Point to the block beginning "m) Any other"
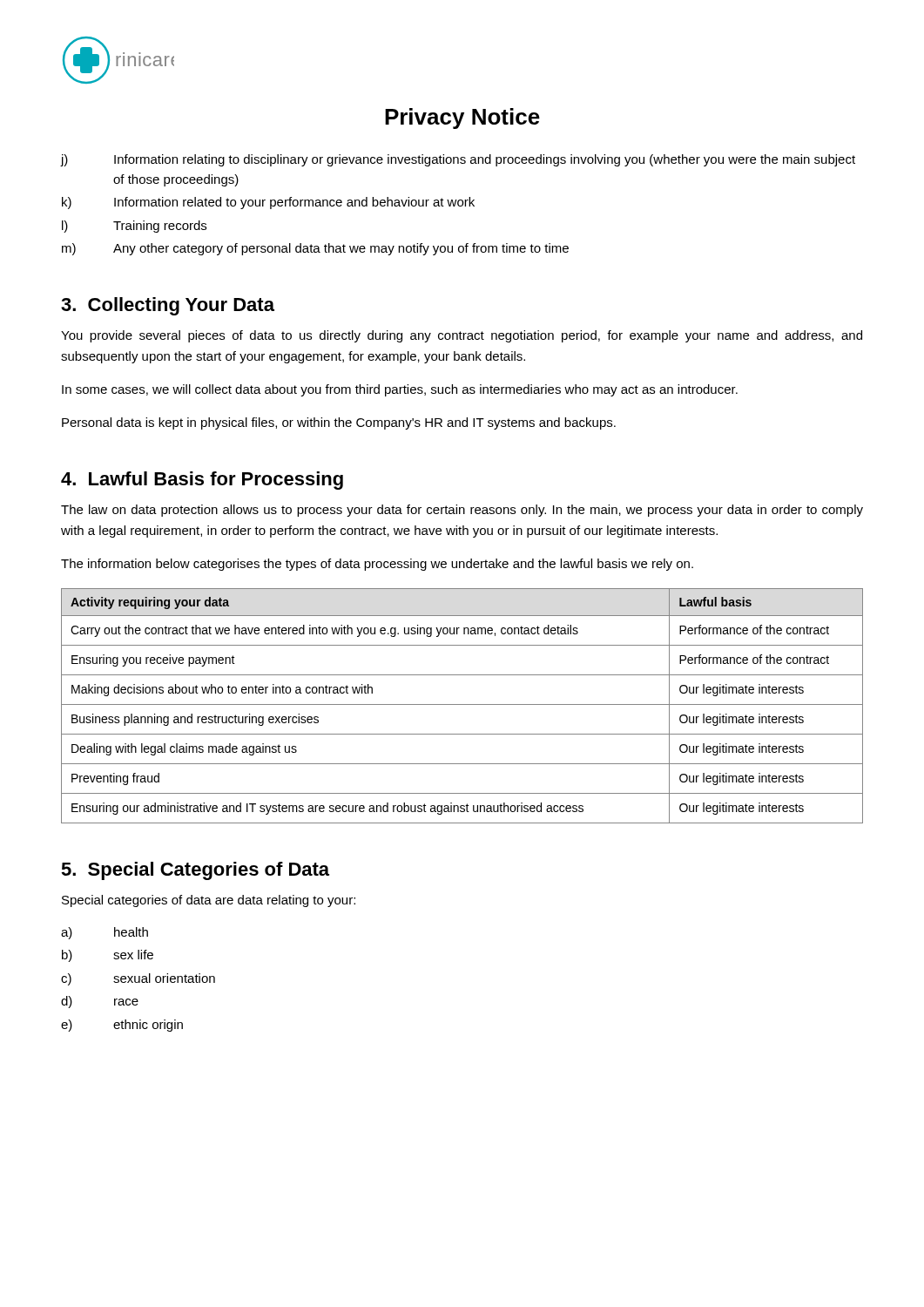 click(x=462, y=249)
